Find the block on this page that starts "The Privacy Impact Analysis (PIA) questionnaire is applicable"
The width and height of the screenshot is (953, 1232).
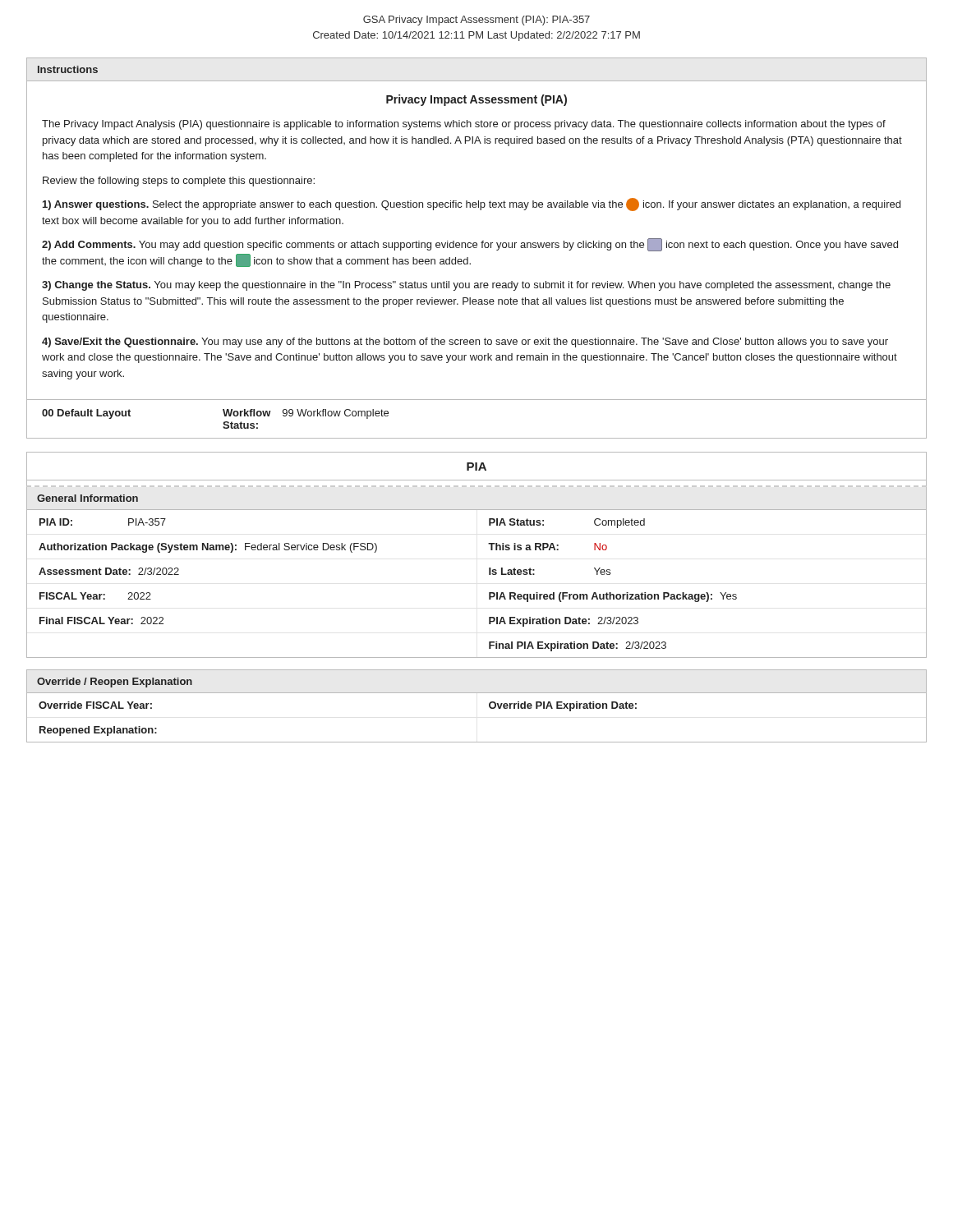[x=476, y=140]
